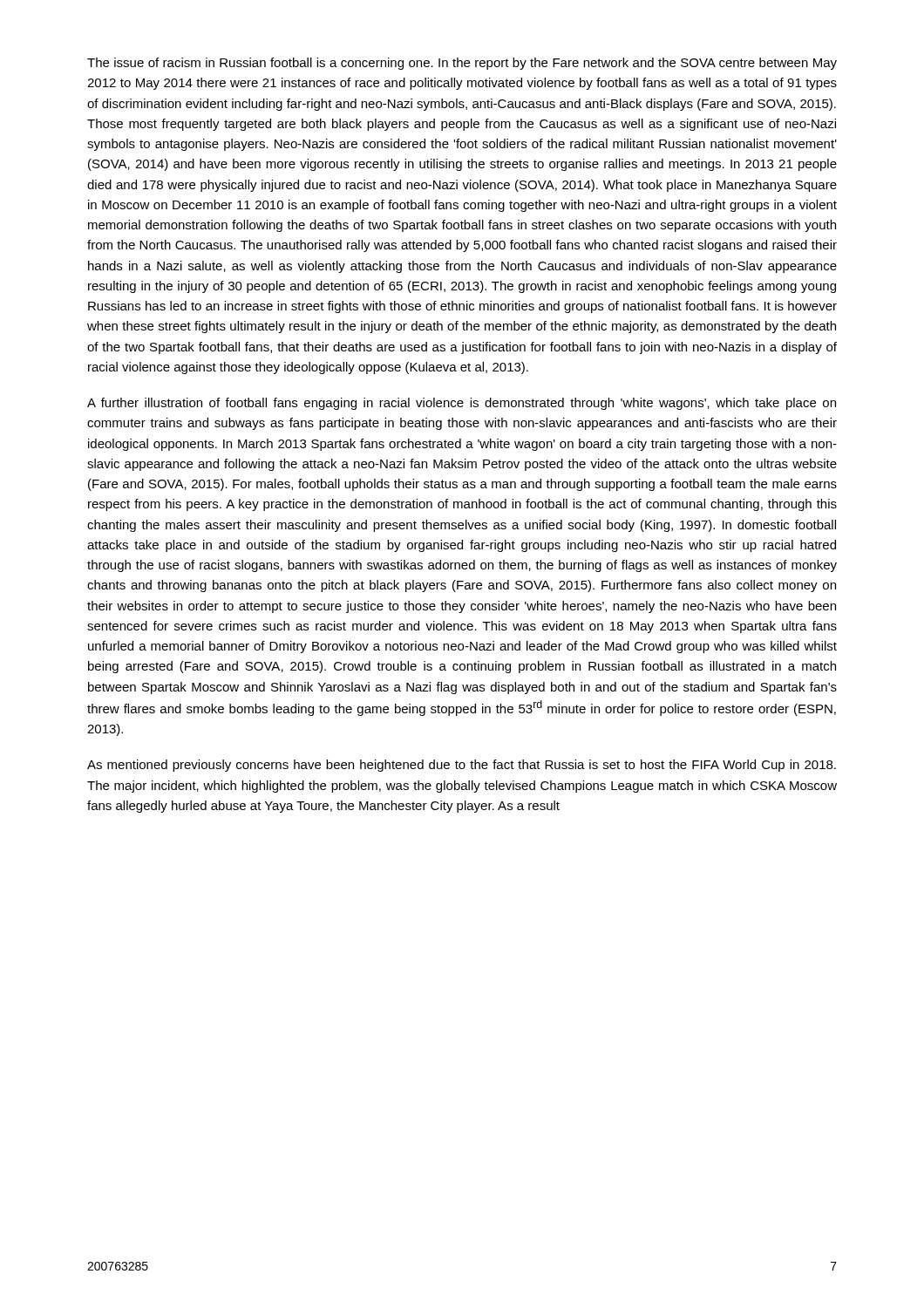The width and height of the screenshot is (924, 1308).
Task: Select the text starting "The issue of racism in Russian"
Action: pyautogui.click(x=462, y=214)
